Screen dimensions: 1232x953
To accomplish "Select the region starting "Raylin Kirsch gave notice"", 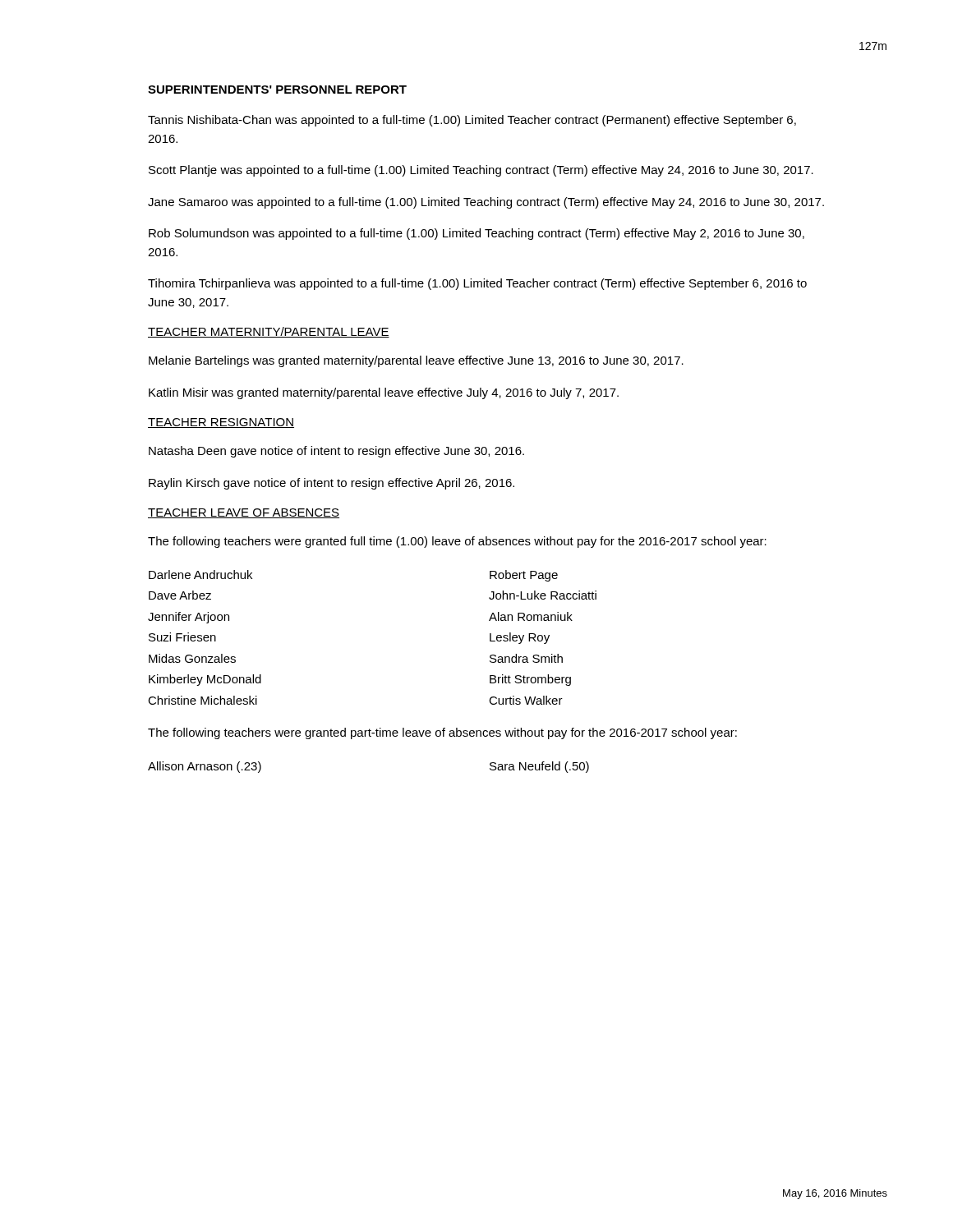I will point(332,482).
